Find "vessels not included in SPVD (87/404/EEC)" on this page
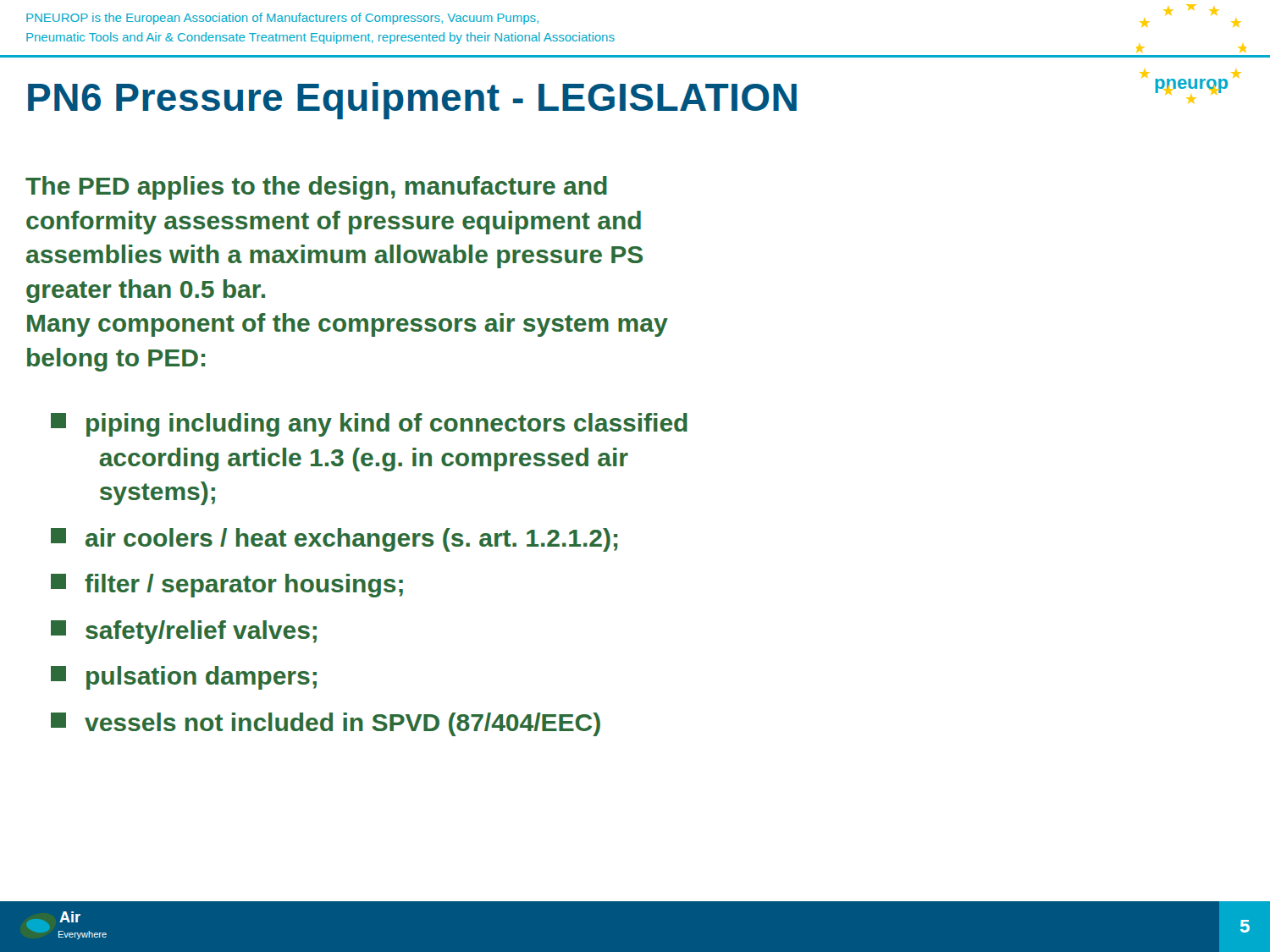This screenshot has height=952, width=1270. 326,722
